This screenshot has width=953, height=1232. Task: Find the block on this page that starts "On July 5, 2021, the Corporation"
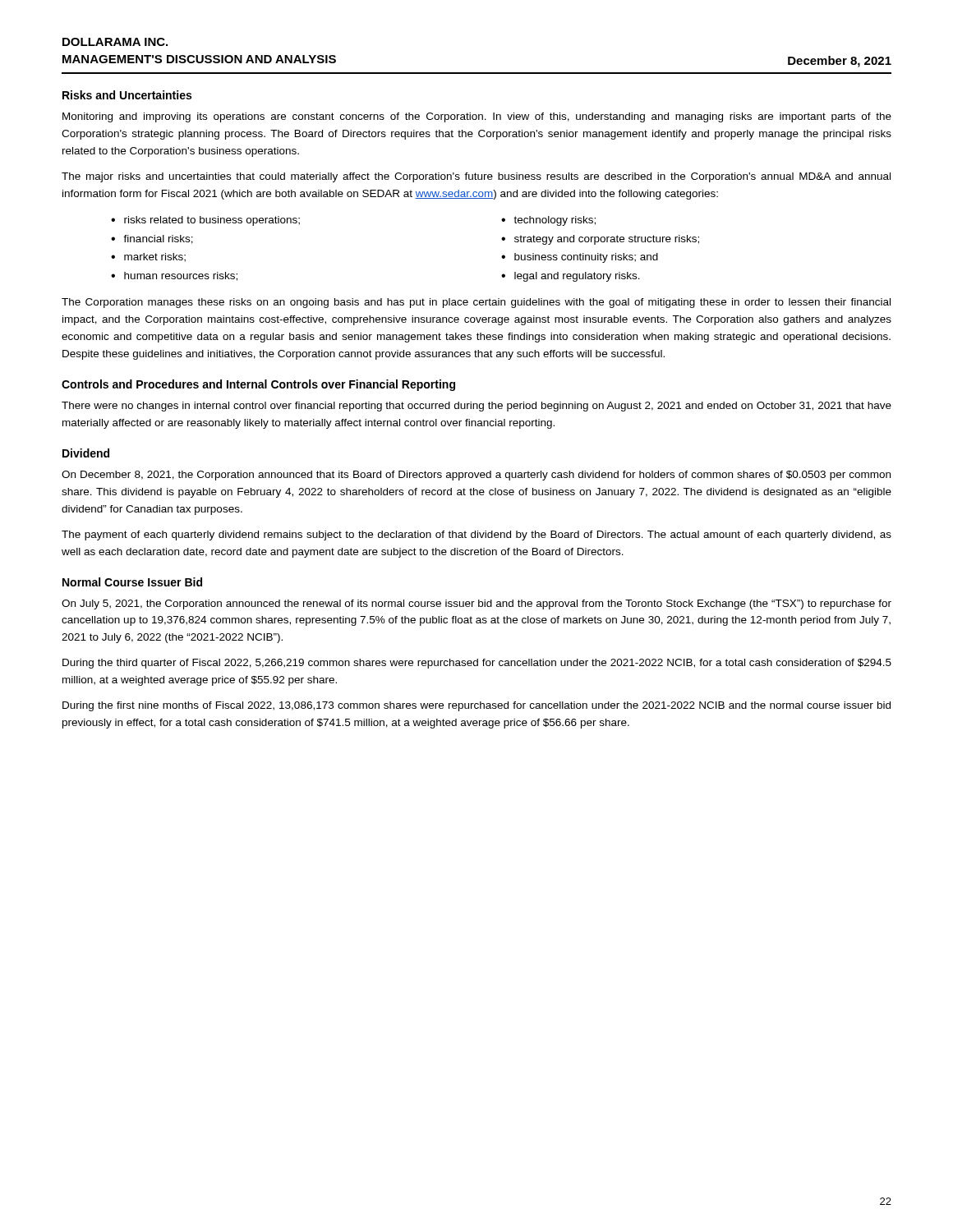(x=476, y=620)
